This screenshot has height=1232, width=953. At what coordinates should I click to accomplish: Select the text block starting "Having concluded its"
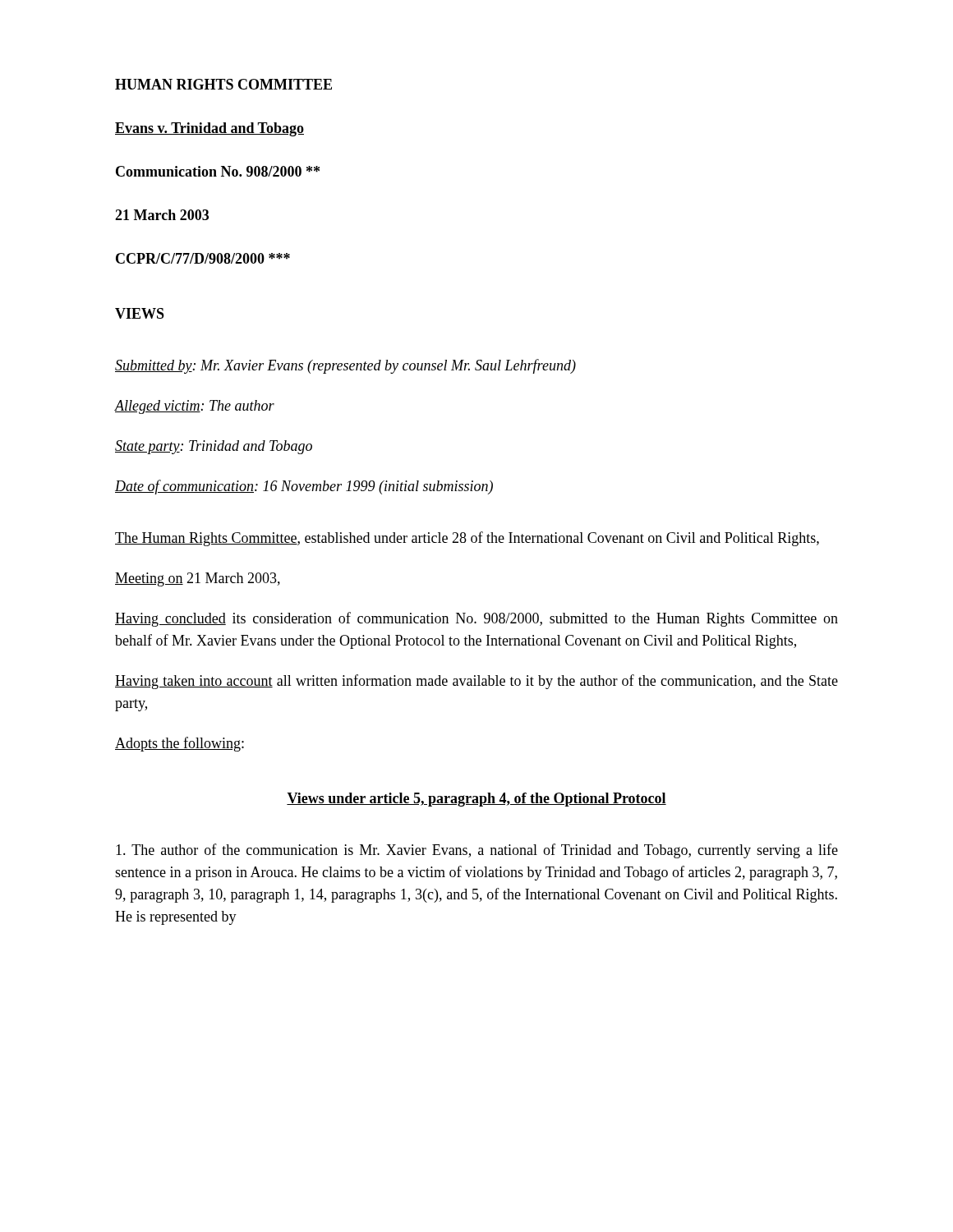[x=476, y=630]
